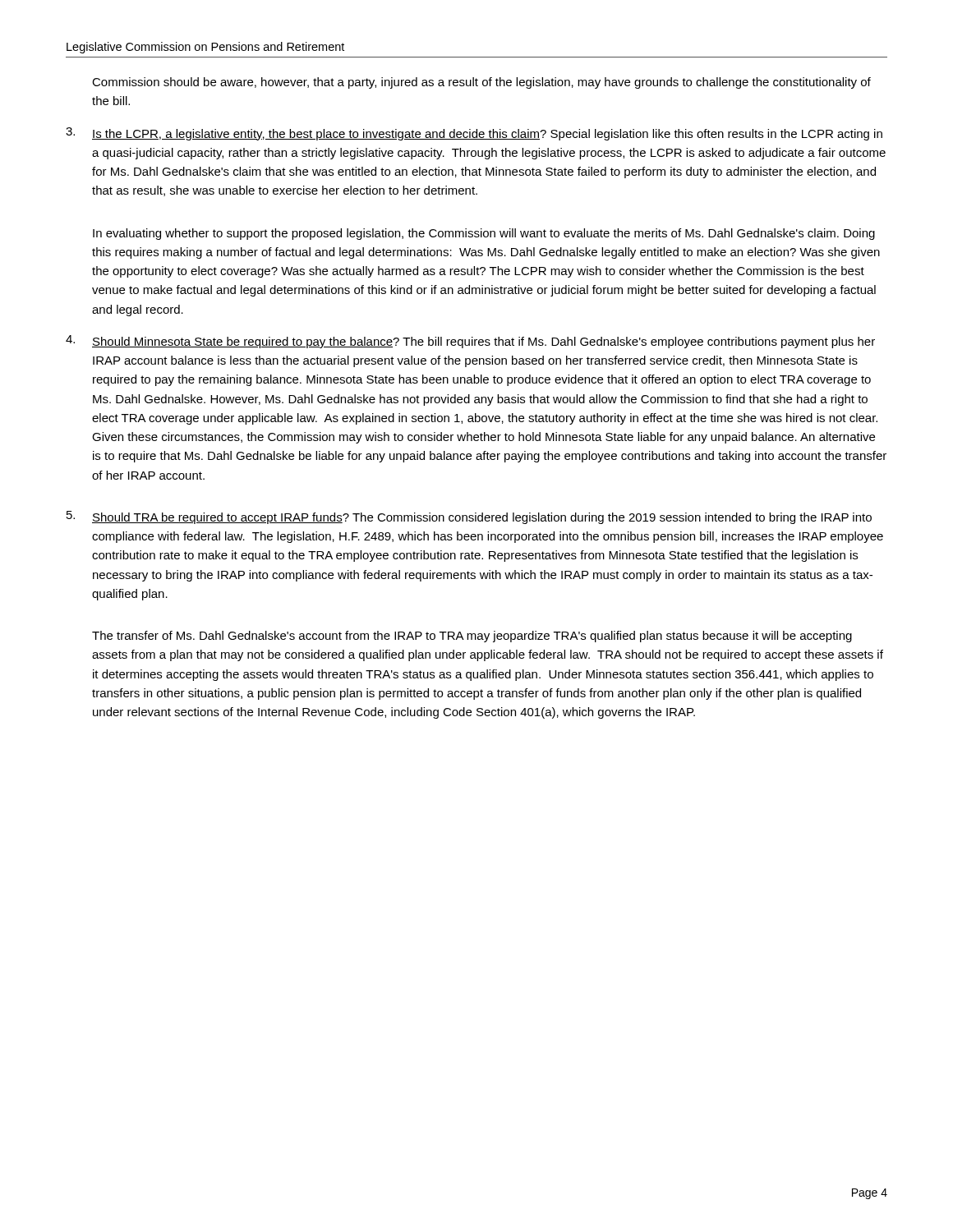Viewport: 953px width, 1232px height.
Task: Find the passage starting "In evaluating whether to support"
Action: pyautogui.click(x=486, y=271)
